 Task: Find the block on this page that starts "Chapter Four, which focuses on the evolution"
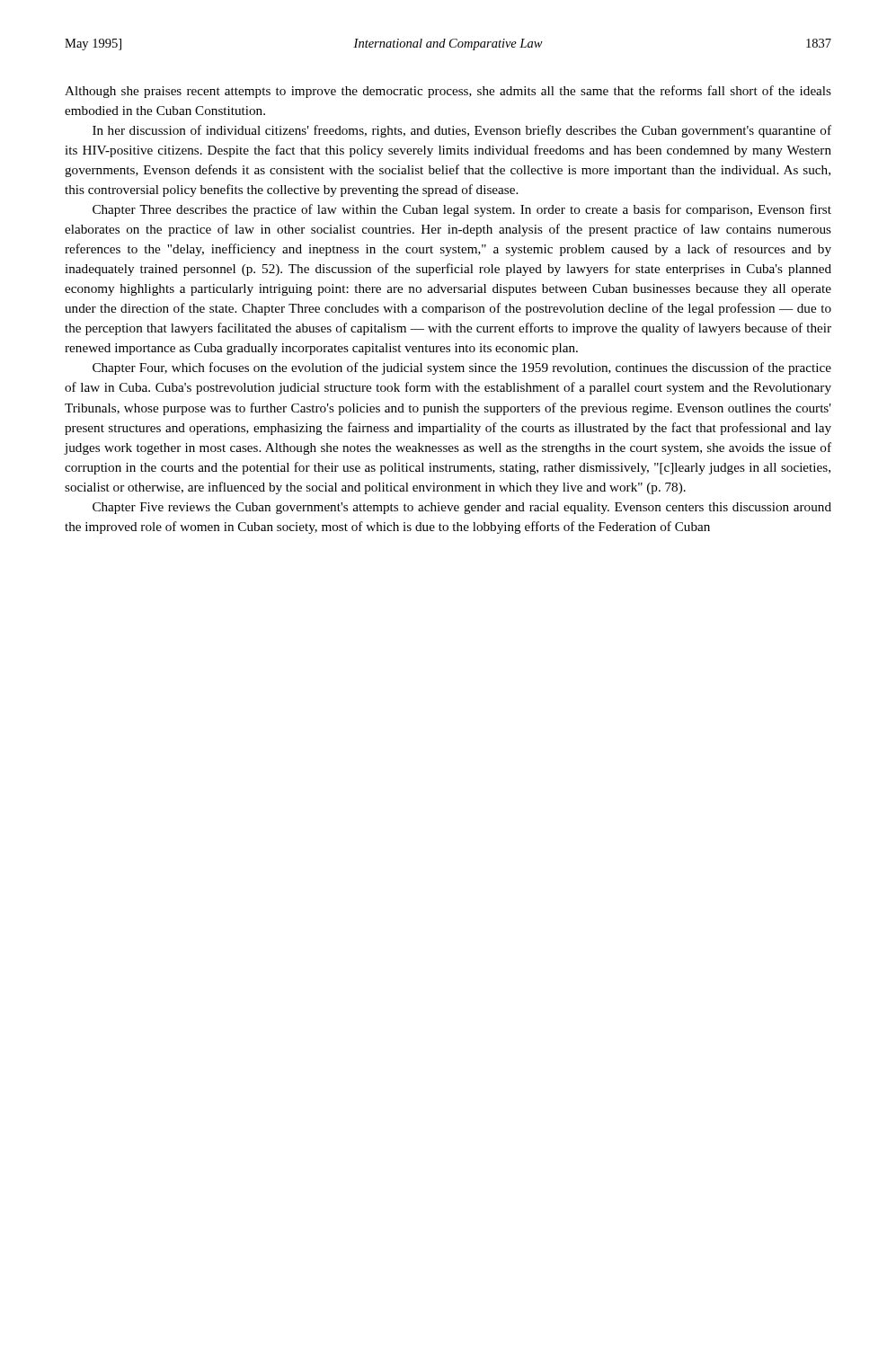click(x=448, y=427)
